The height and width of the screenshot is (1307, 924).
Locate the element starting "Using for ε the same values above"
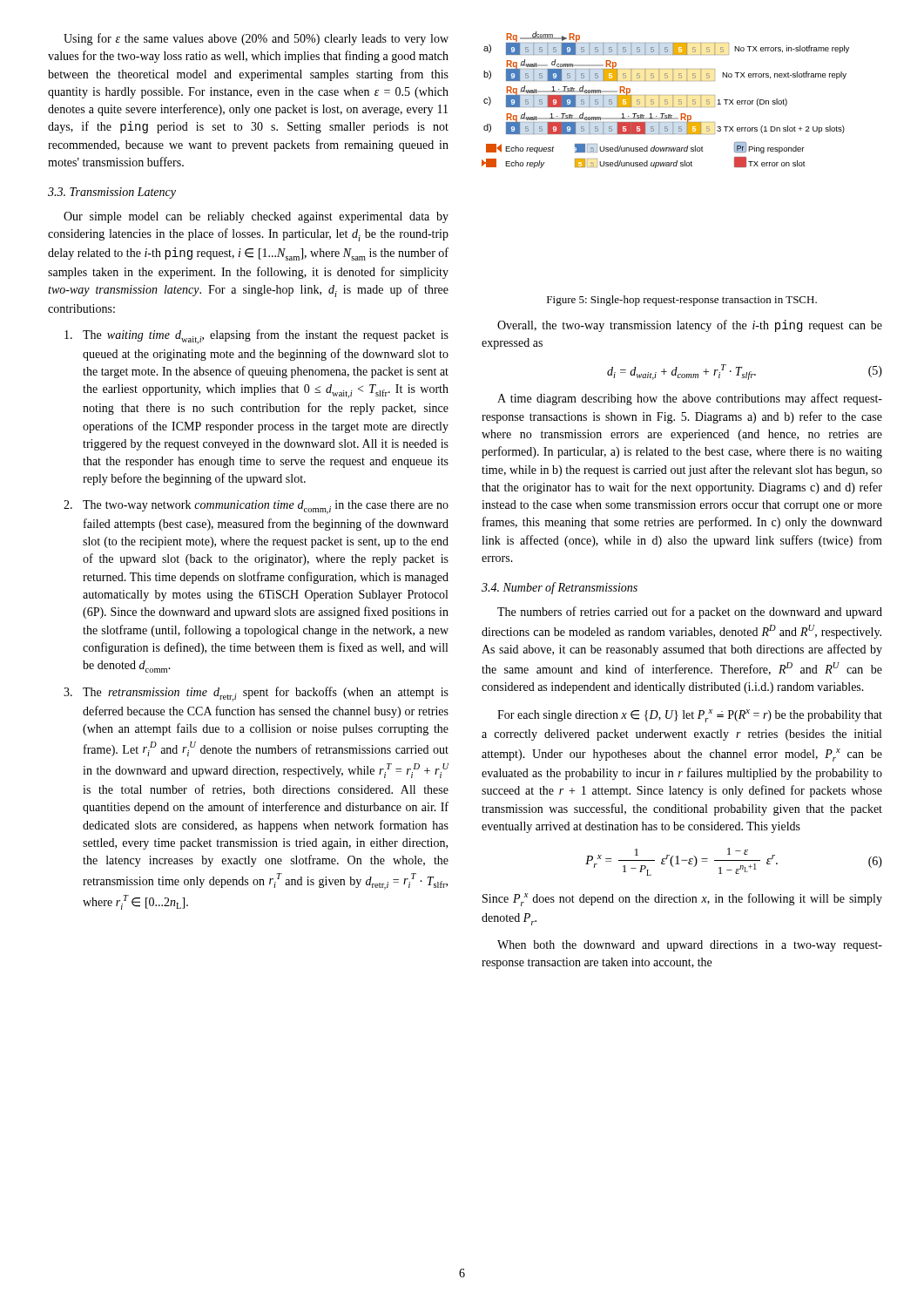pos(248,101)
